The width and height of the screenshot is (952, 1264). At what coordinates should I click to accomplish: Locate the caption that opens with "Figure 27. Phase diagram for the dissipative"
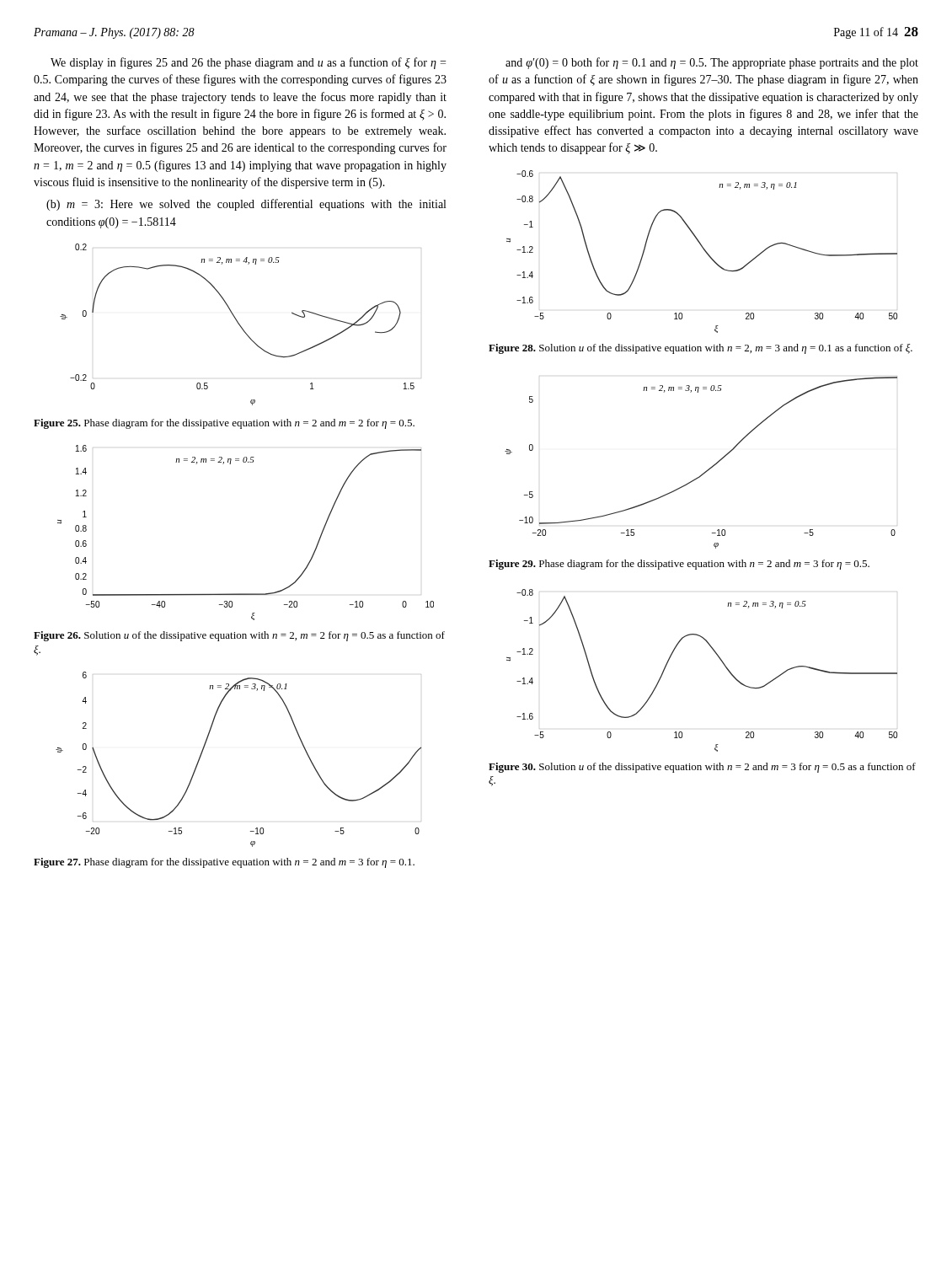point(224,861)
